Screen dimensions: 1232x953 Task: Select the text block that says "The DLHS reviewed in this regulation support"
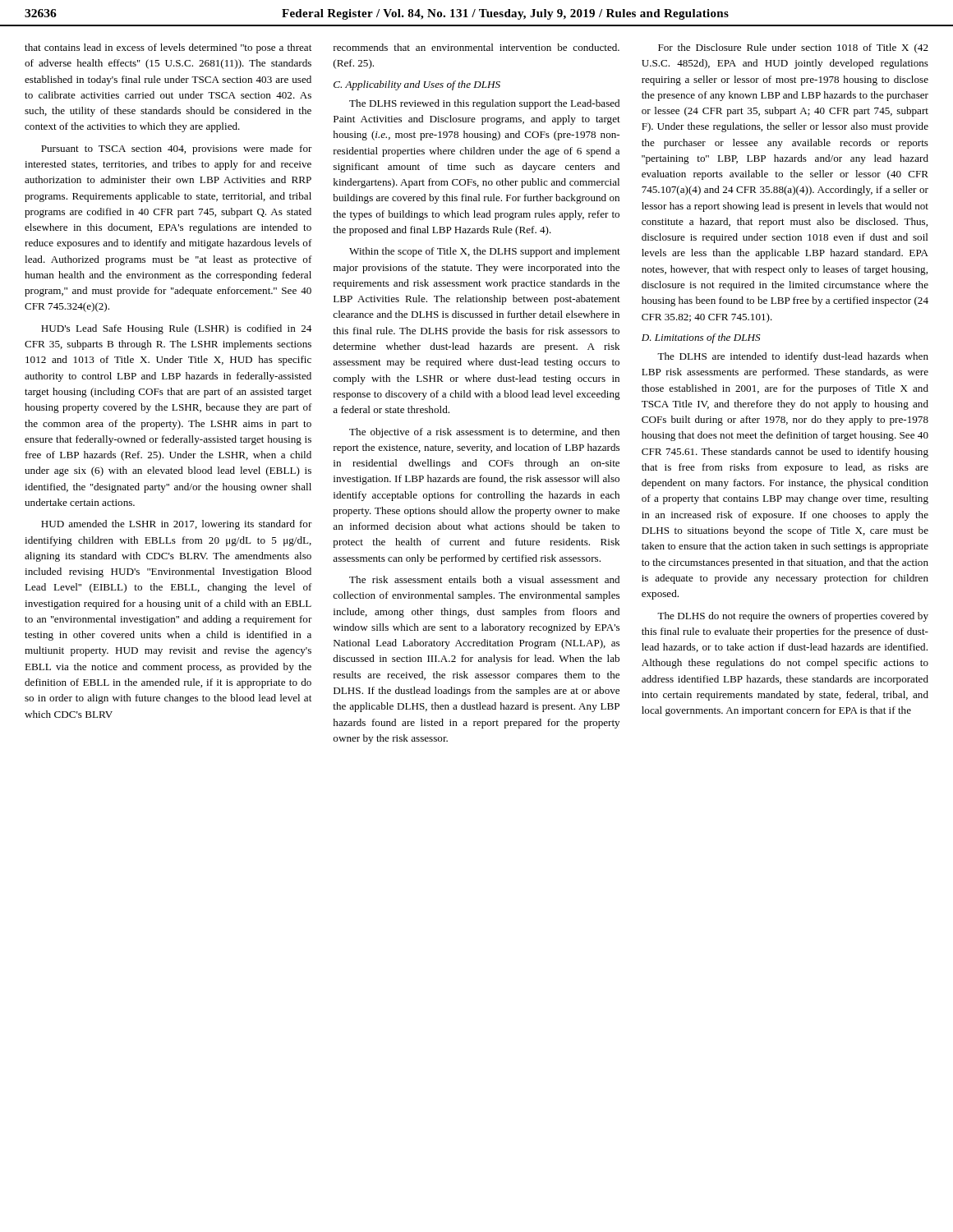click(x=476, y=420)
